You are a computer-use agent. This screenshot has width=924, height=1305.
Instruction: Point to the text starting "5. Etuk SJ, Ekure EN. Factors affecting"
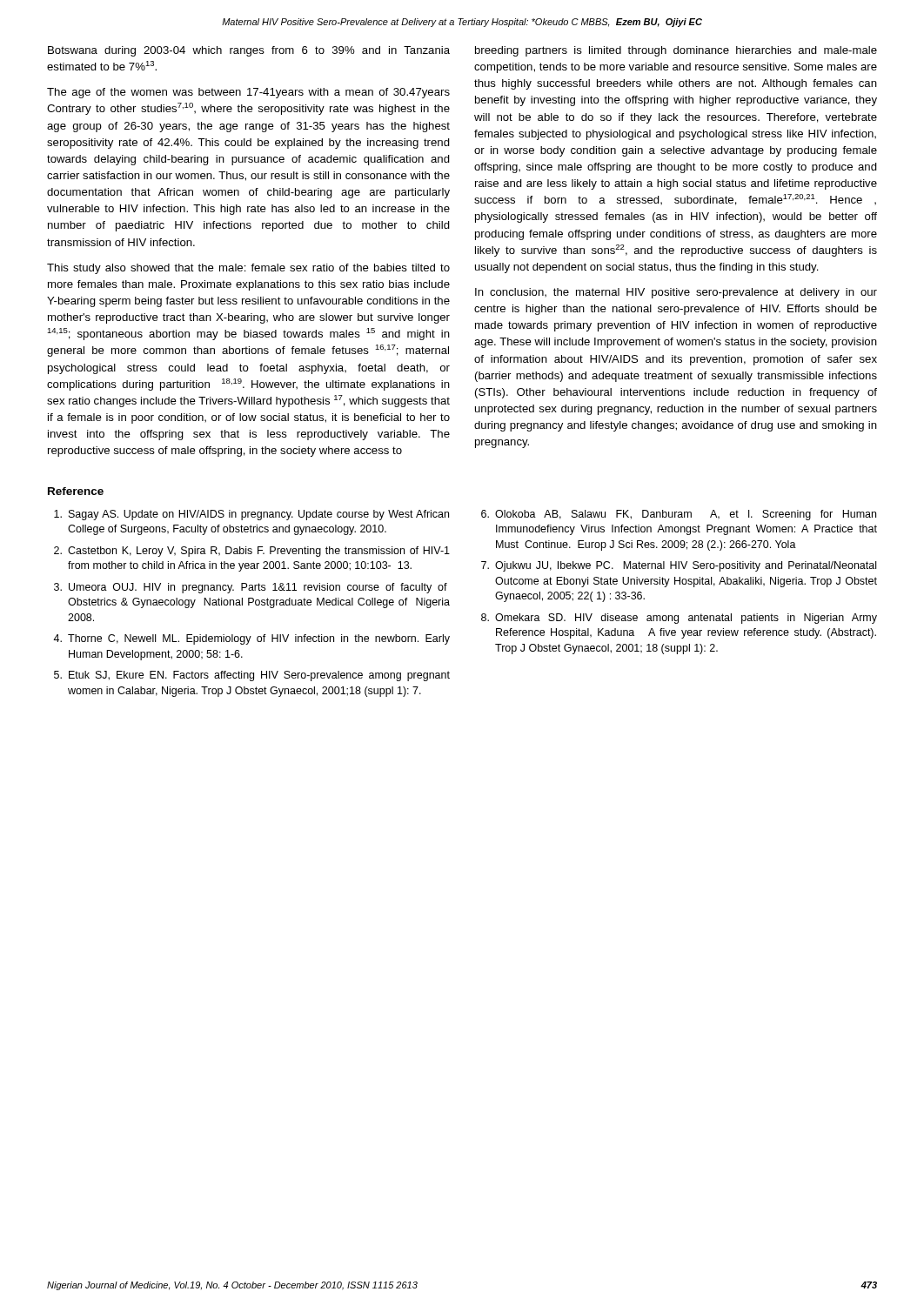[248, 684]
